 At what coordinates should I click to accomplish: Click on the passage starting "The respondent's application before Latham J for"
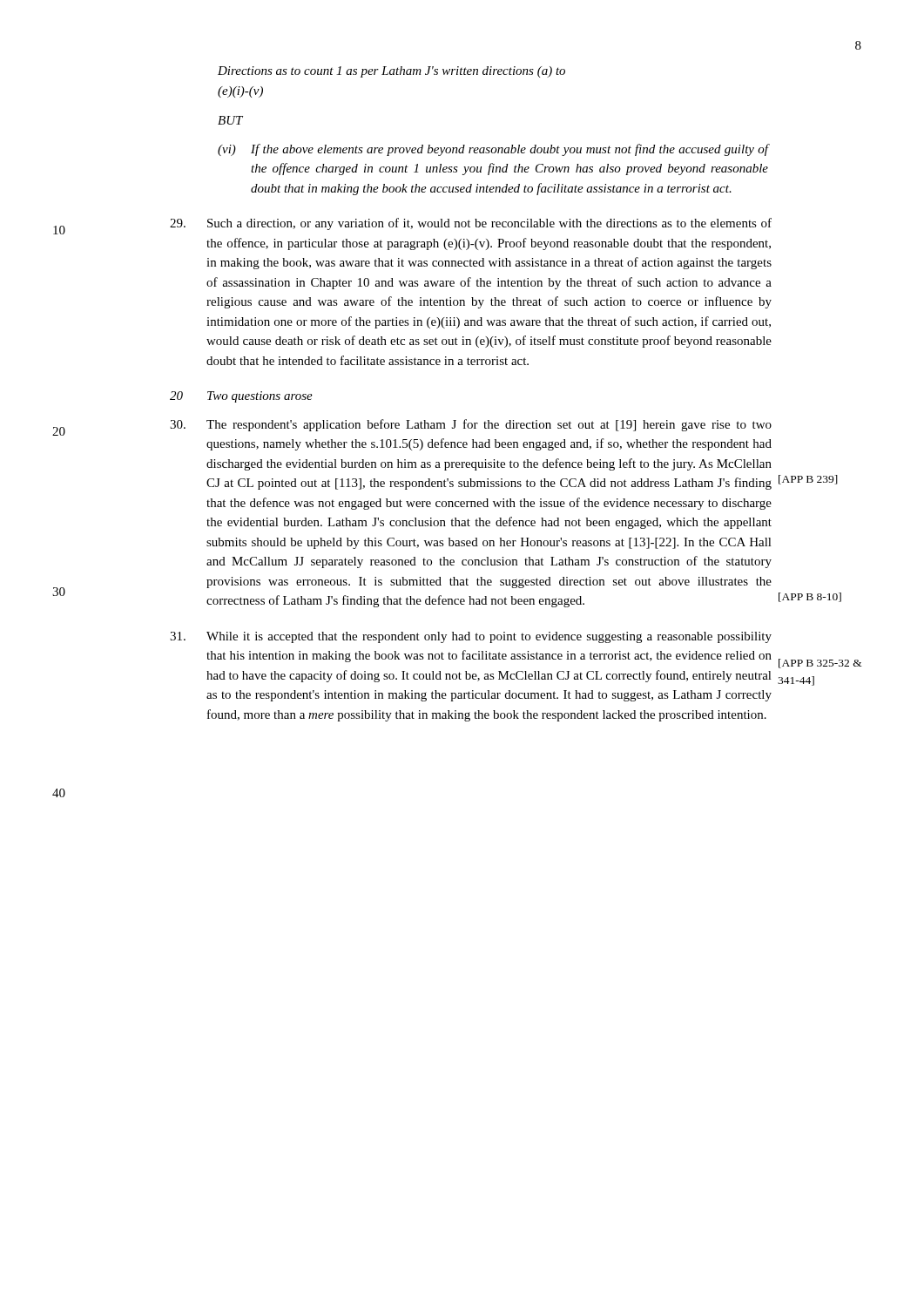(x=471, y=512)
